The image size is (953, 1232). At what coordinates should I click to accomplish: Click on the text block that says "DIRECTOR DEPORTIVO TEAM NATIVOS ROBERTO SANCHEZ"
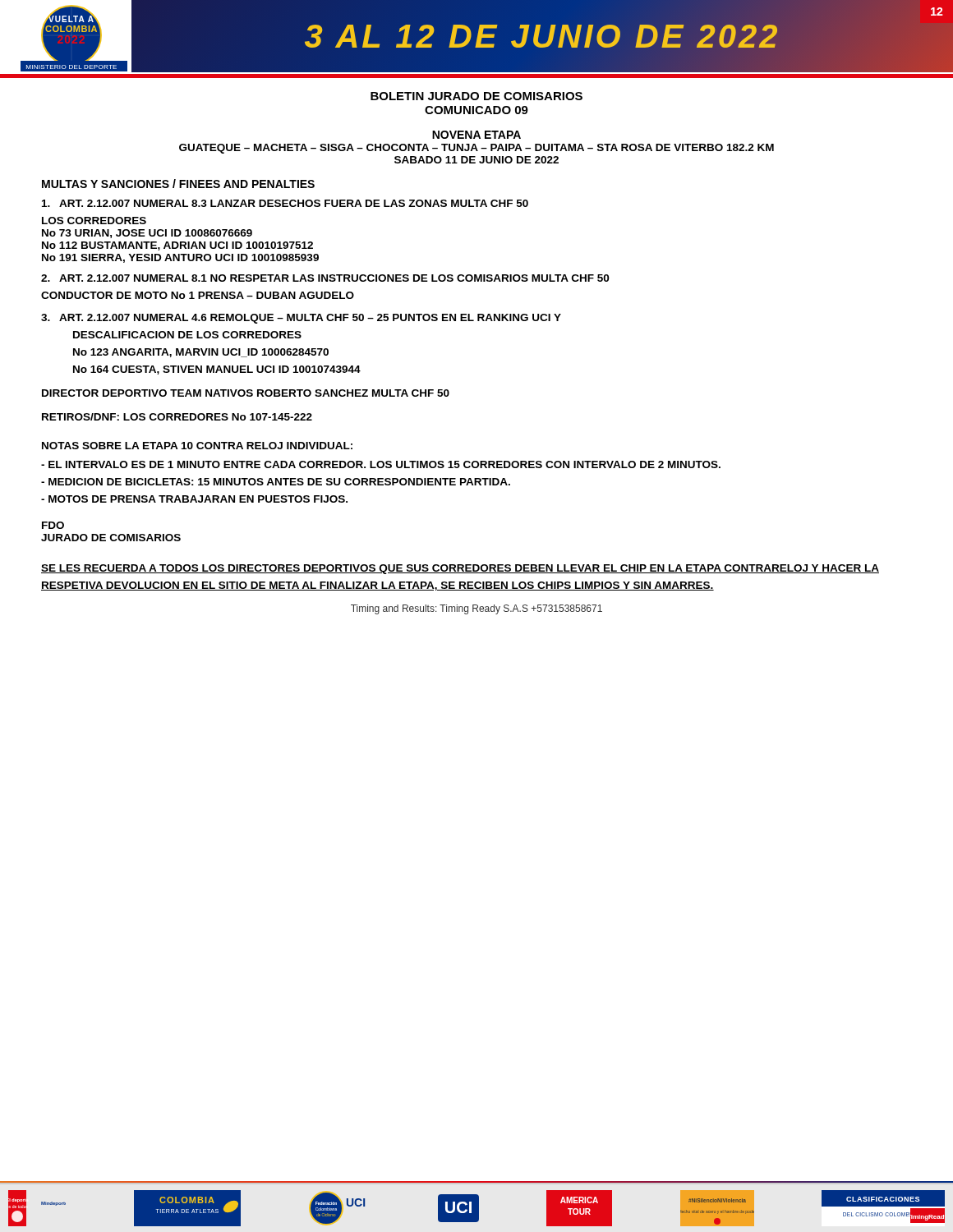(245, 393)
